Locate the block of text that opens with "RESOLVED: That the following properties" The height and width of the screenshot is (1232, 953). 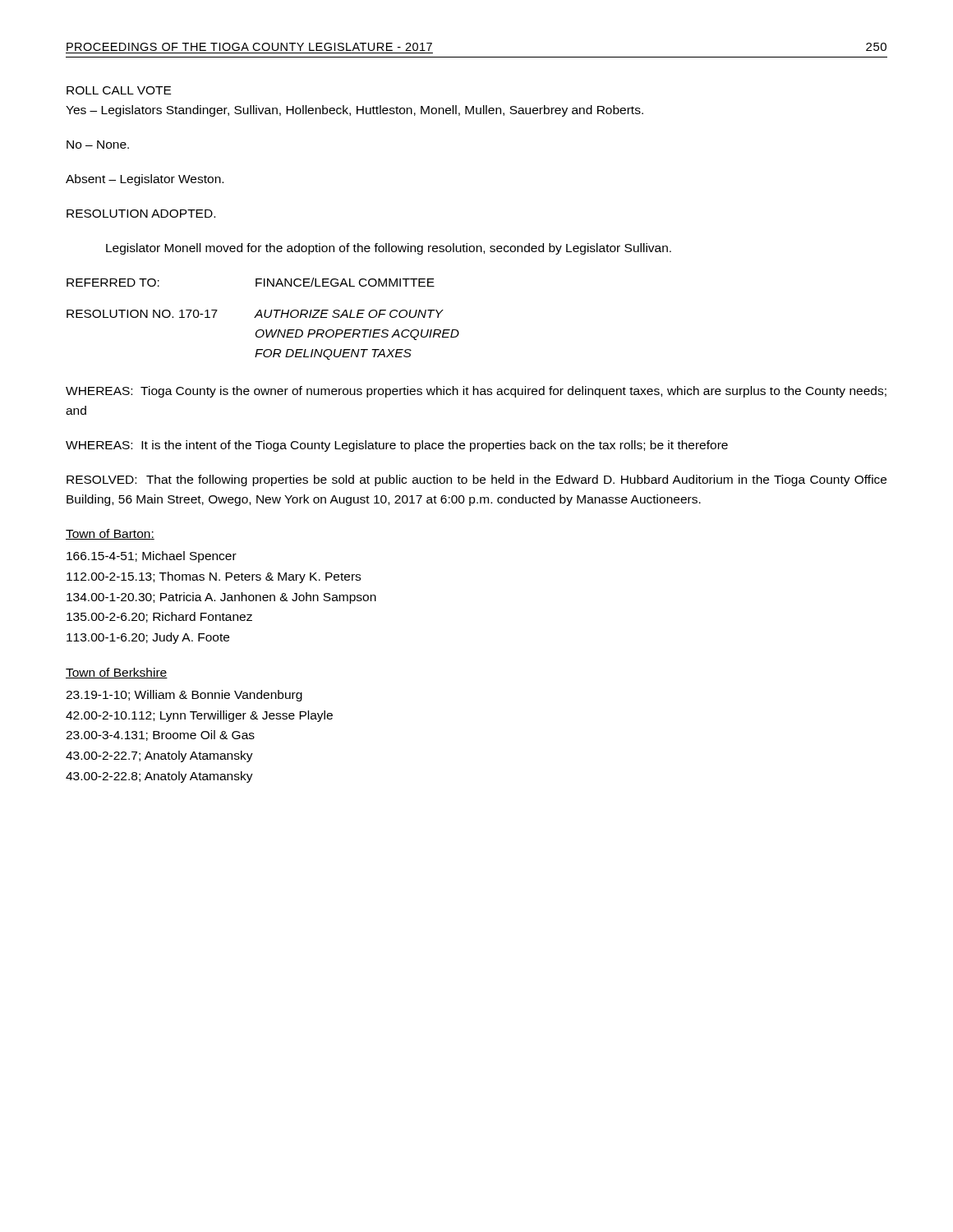click(476, 489)
